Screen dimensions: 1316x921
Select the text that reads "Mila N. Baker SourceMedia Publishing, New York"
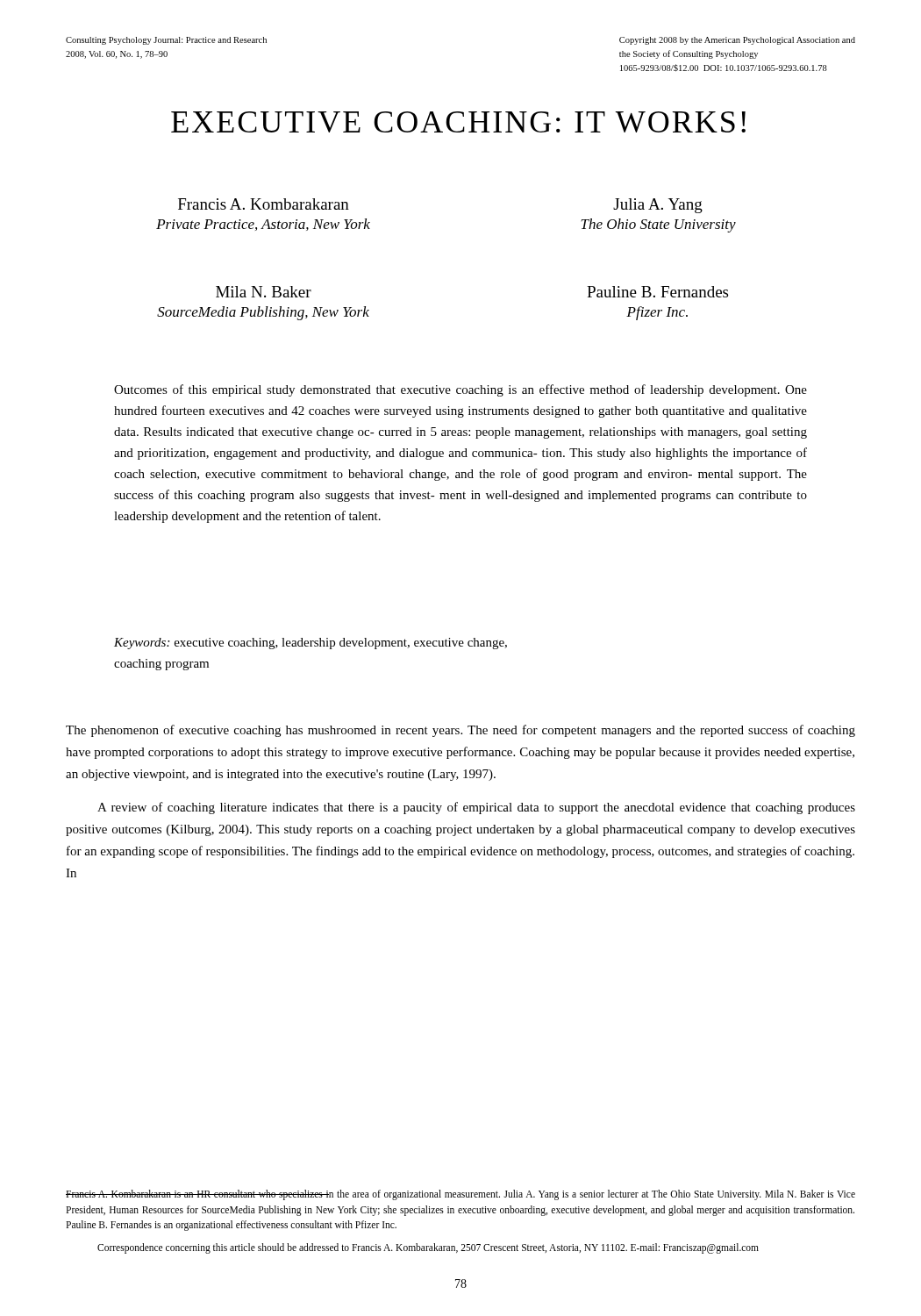tap(263, 302)
